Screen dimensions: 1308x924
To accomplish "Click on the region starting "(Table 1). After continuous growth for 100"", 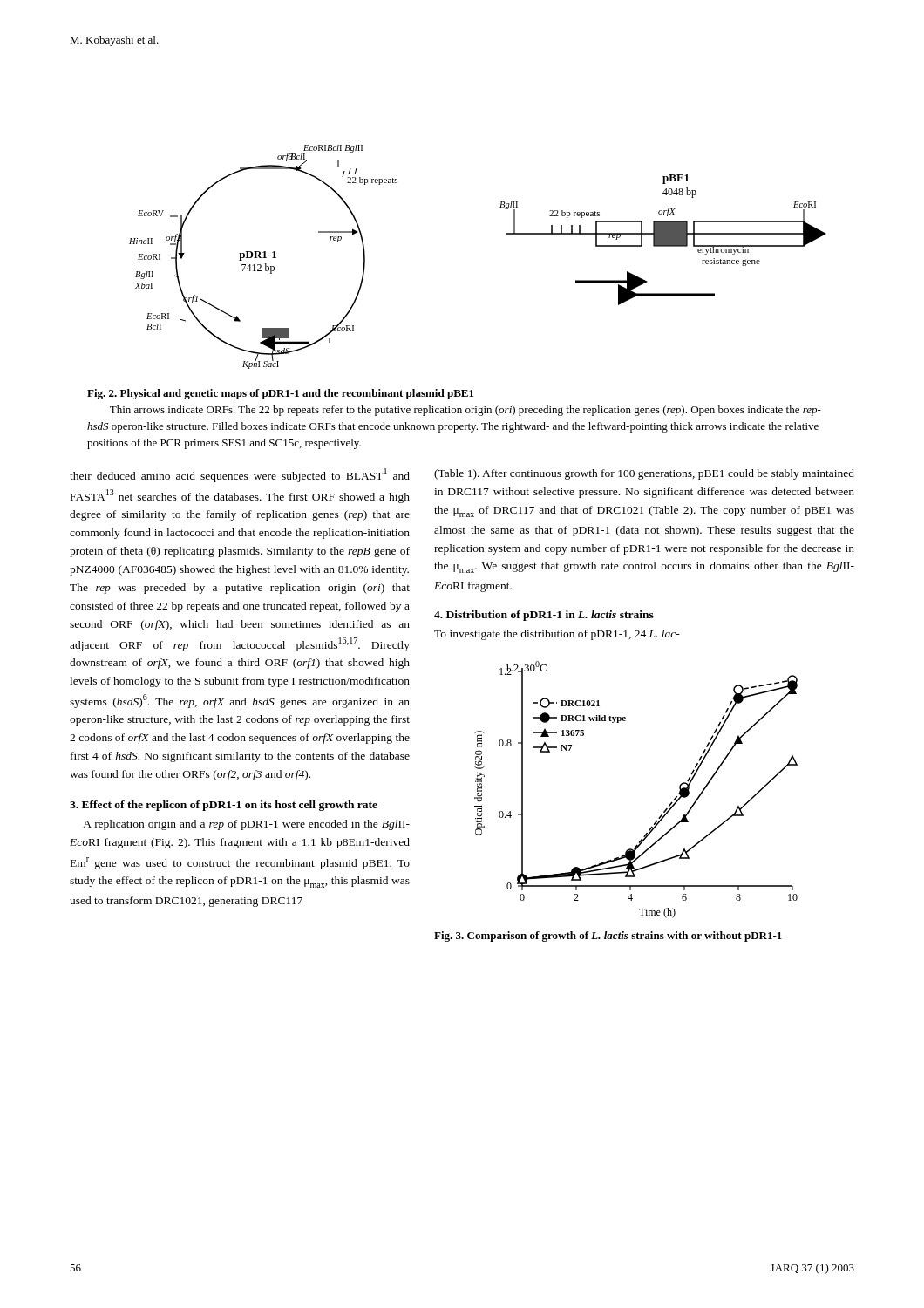I will click(x=644, y=529).
